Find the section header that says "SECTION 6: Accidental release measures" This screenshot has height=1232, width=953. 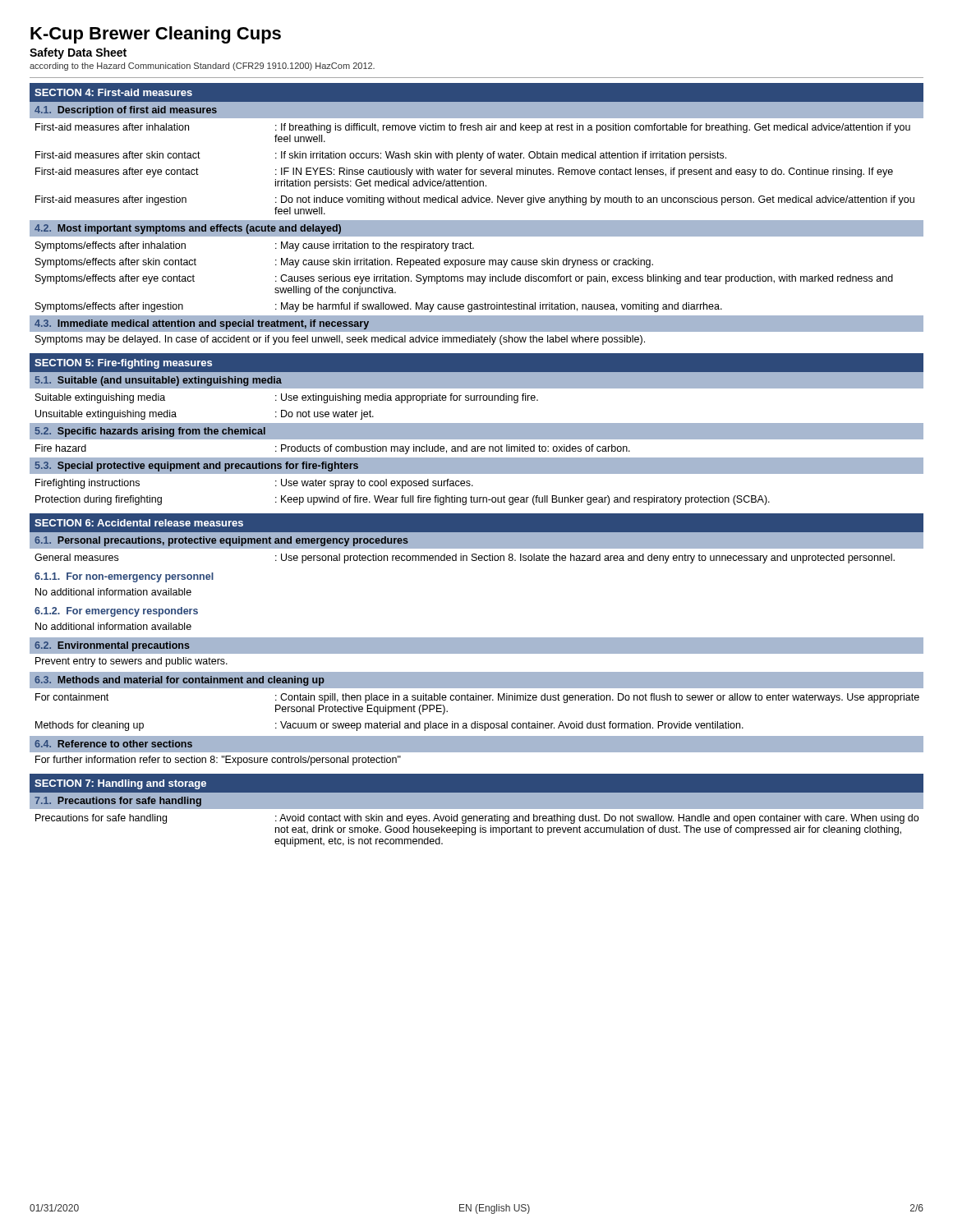tap(476, 523)
